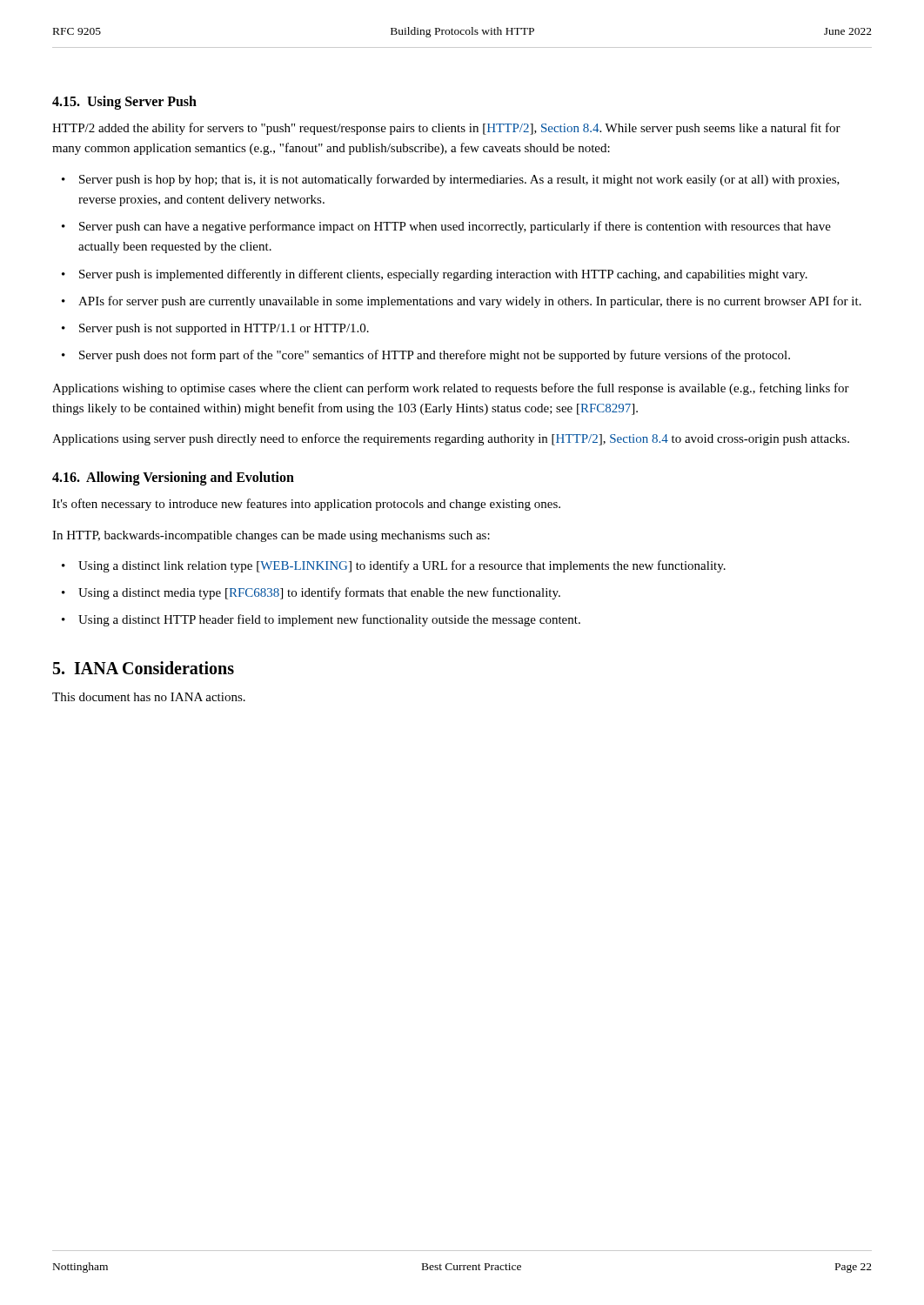
Task: Click the section header that begins "4.16. Allowing Versioning"
Action: [x=173, y=477]
